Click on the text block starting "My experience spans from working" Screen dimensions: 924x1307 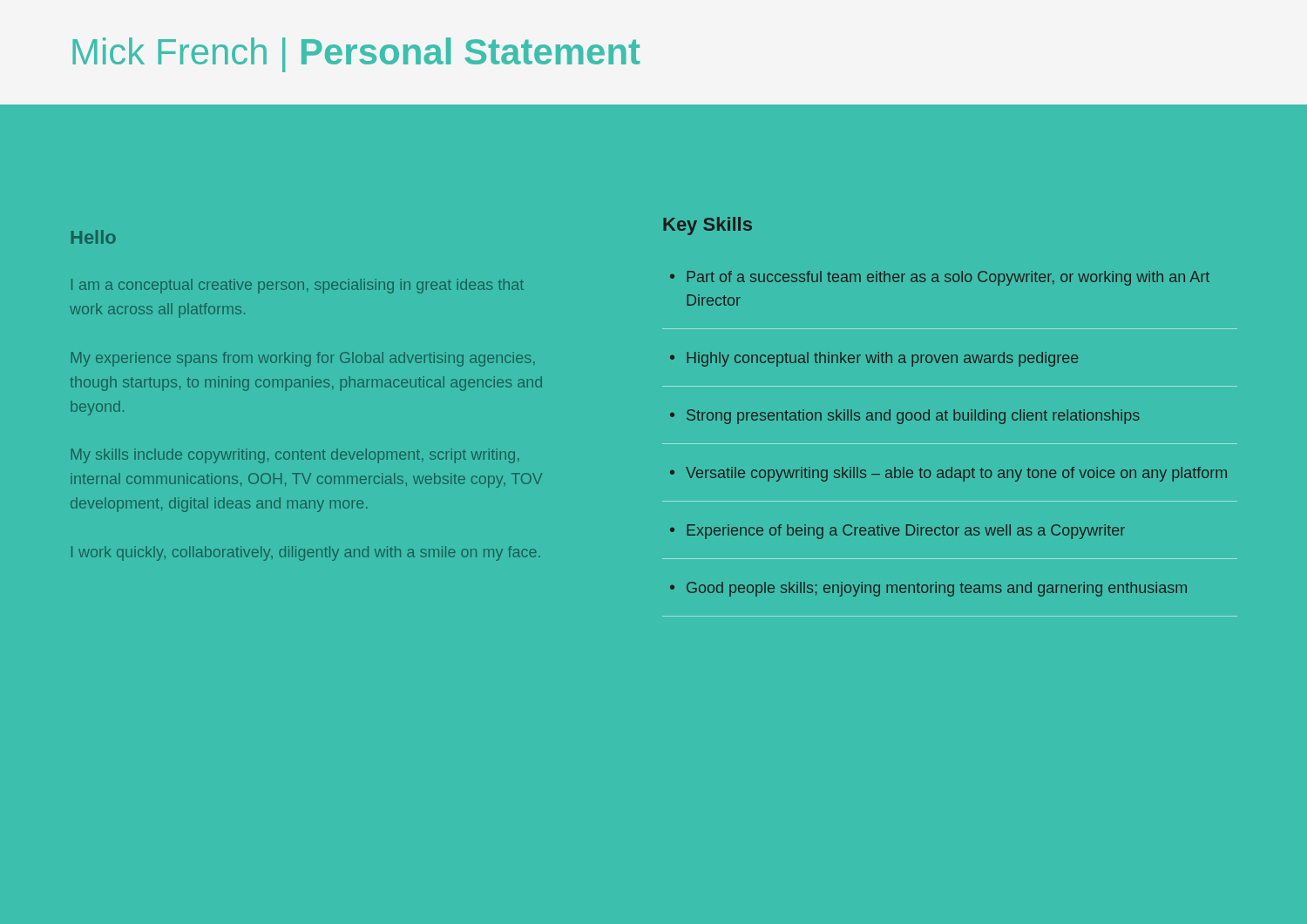306,382
